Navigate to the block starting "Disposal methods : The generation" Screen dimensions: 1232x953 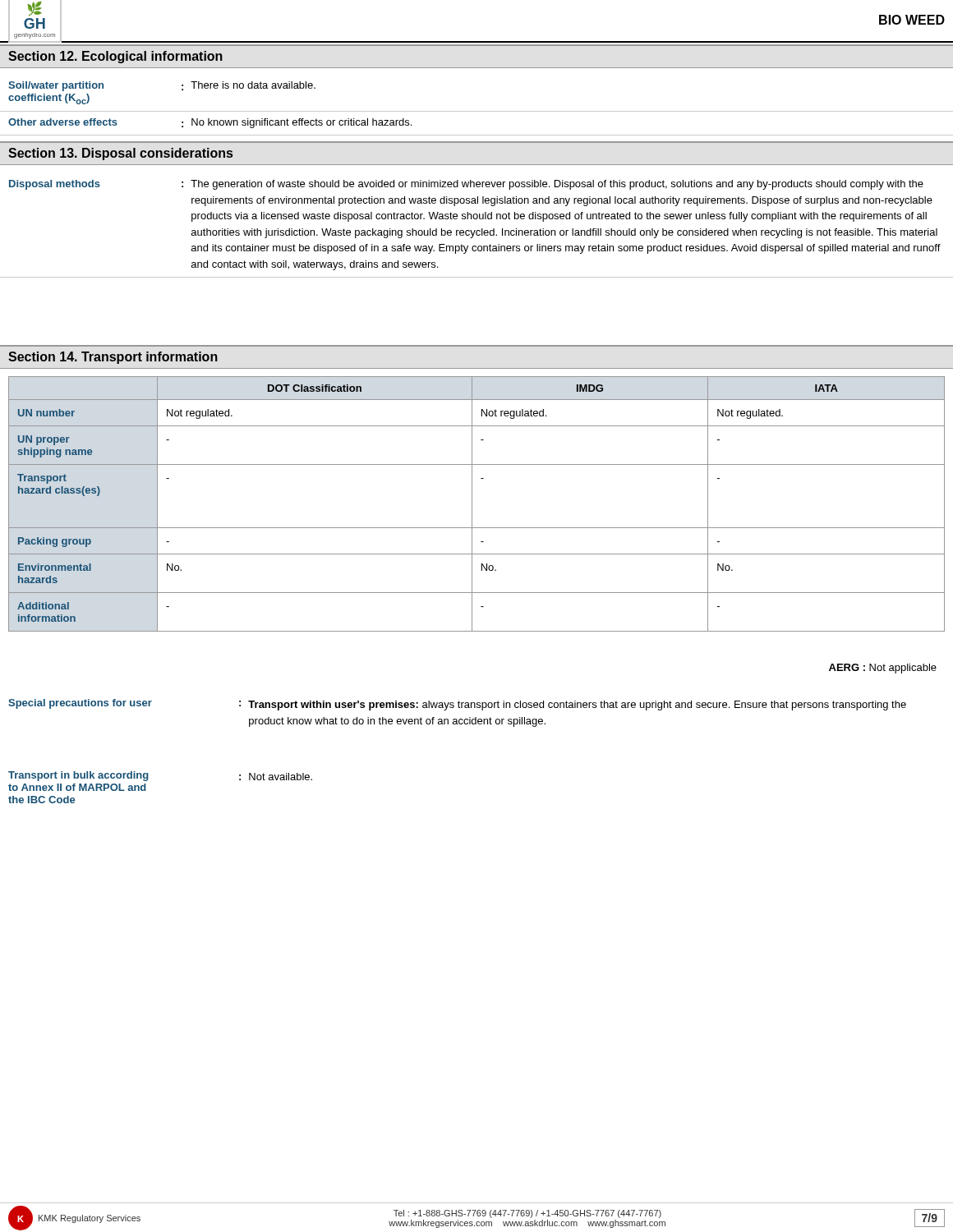tap(476, 224)
